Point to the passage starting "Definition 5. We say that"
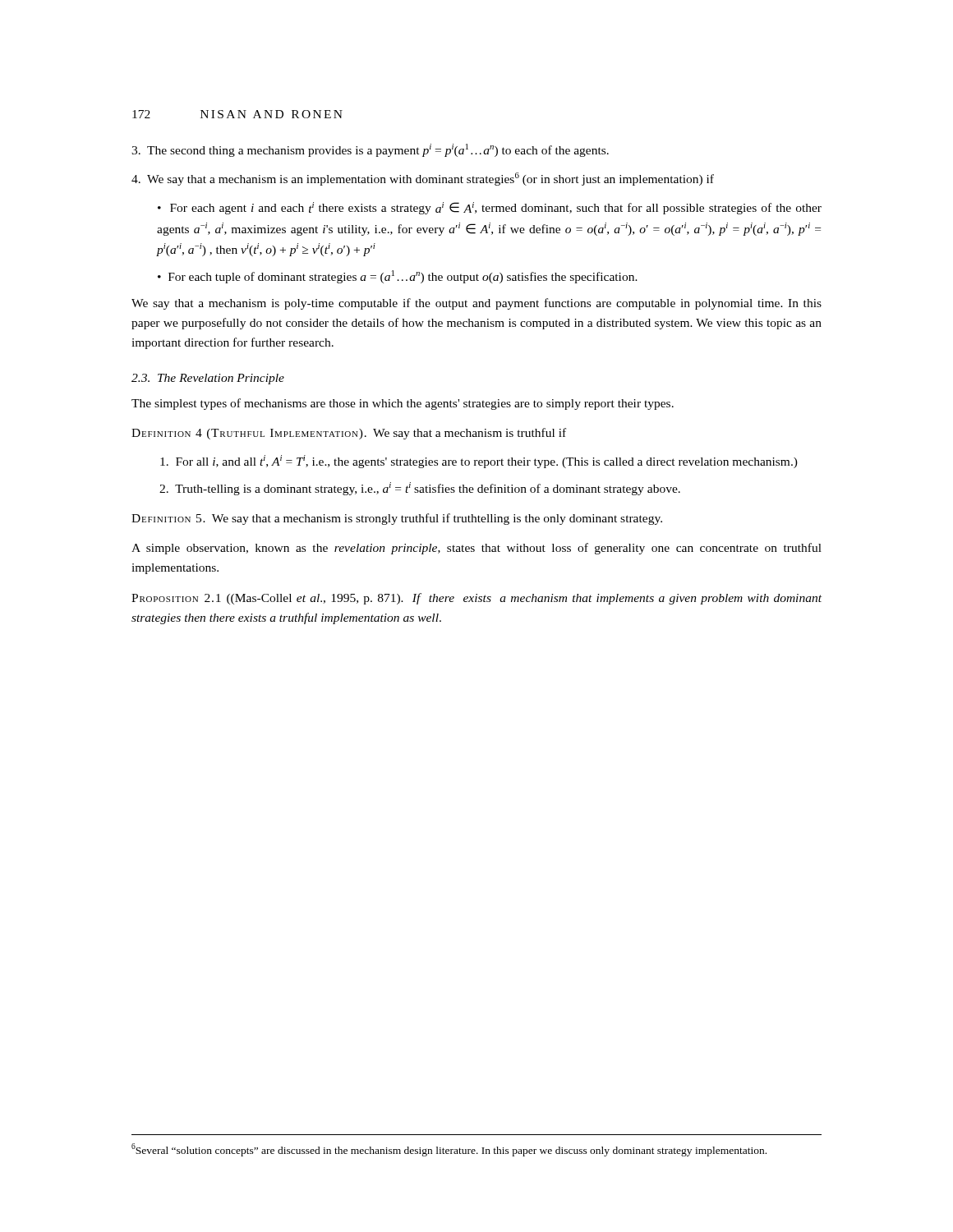Viewport: 953px width, 1232px height. coord(397,518)
